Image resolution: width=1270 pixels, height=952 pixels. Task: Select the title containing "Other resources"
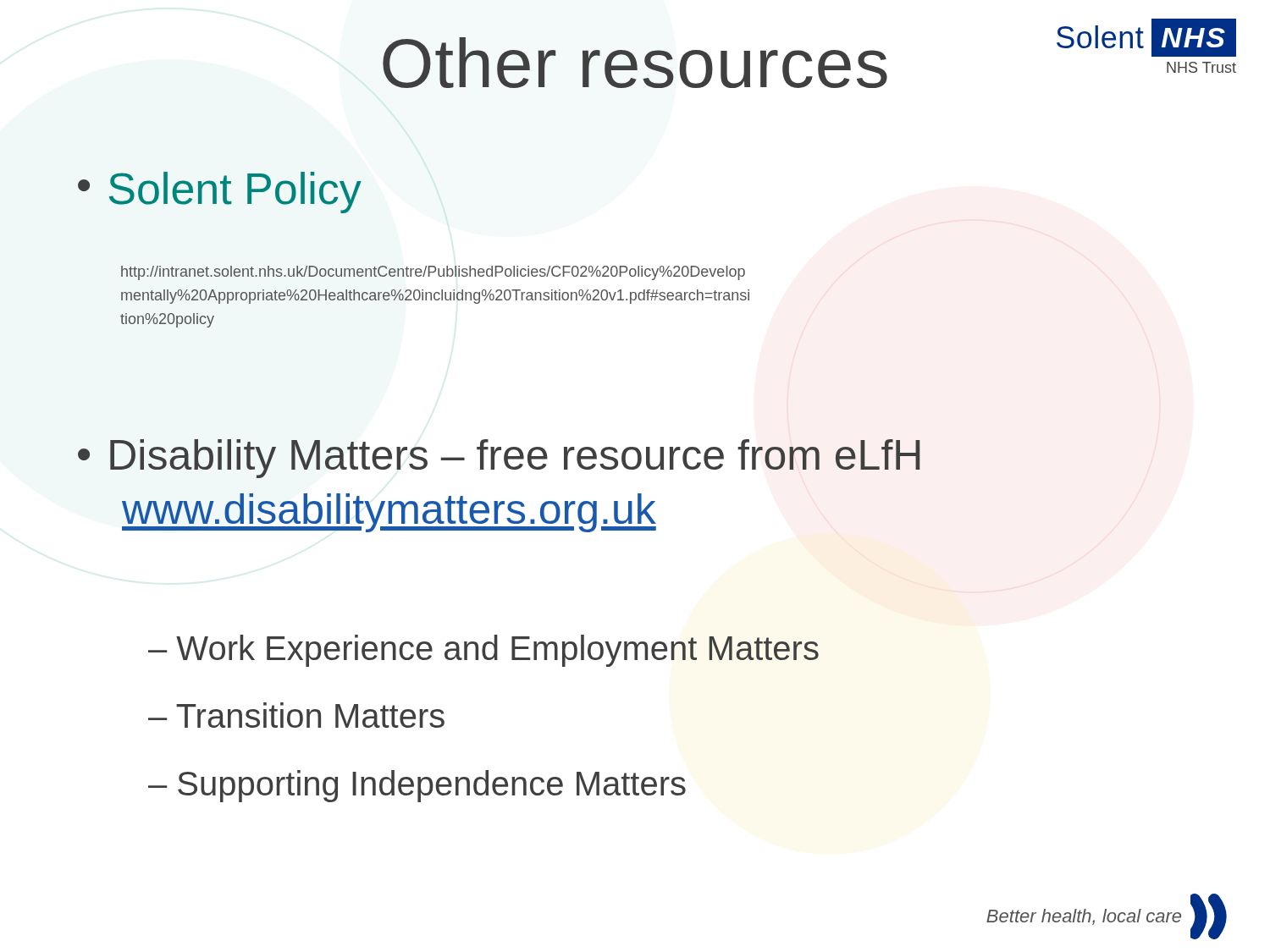point(635,63)
